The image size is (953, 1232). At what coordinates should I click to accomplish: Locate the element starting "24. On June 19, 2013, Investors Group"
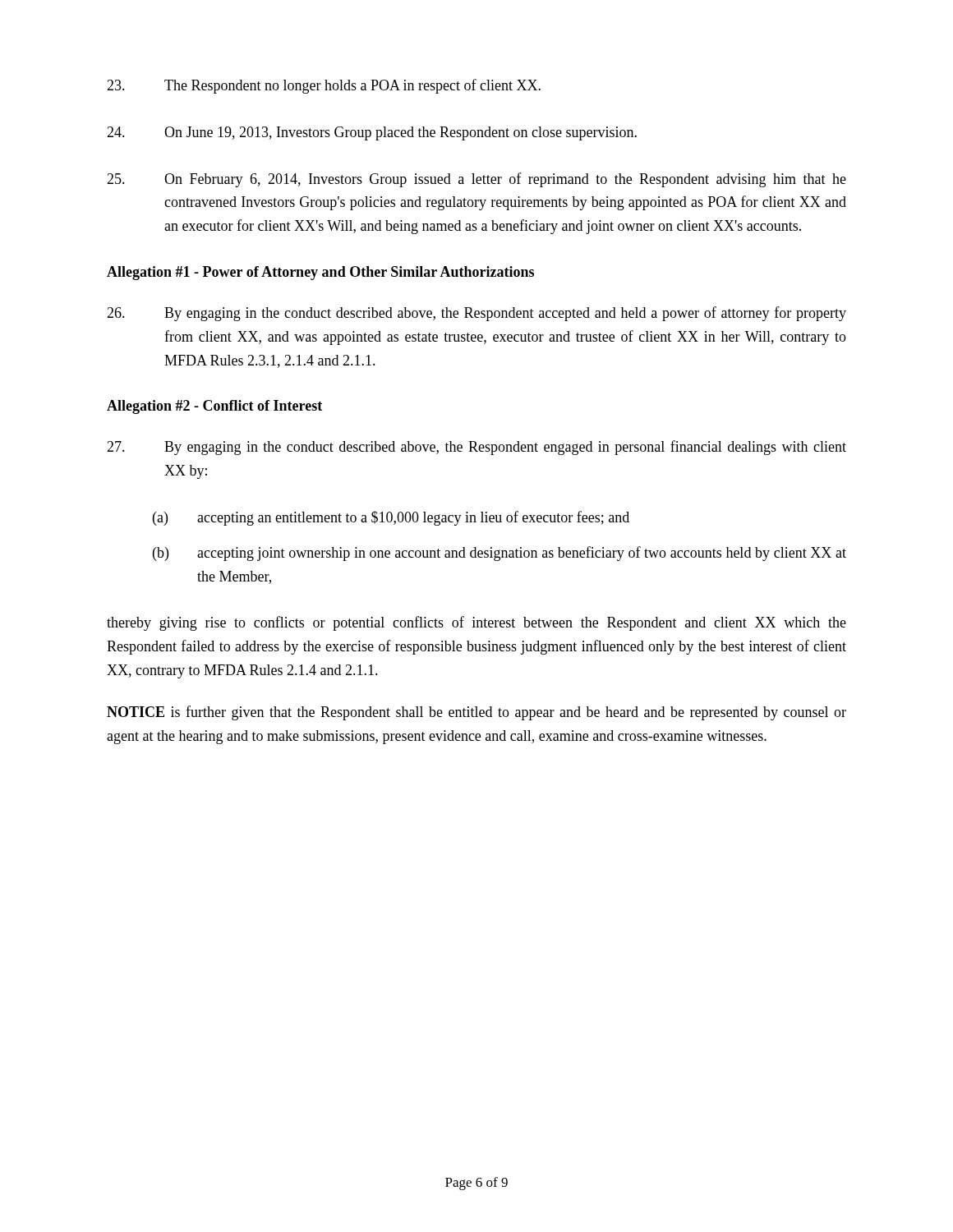[x=476, y=132]
